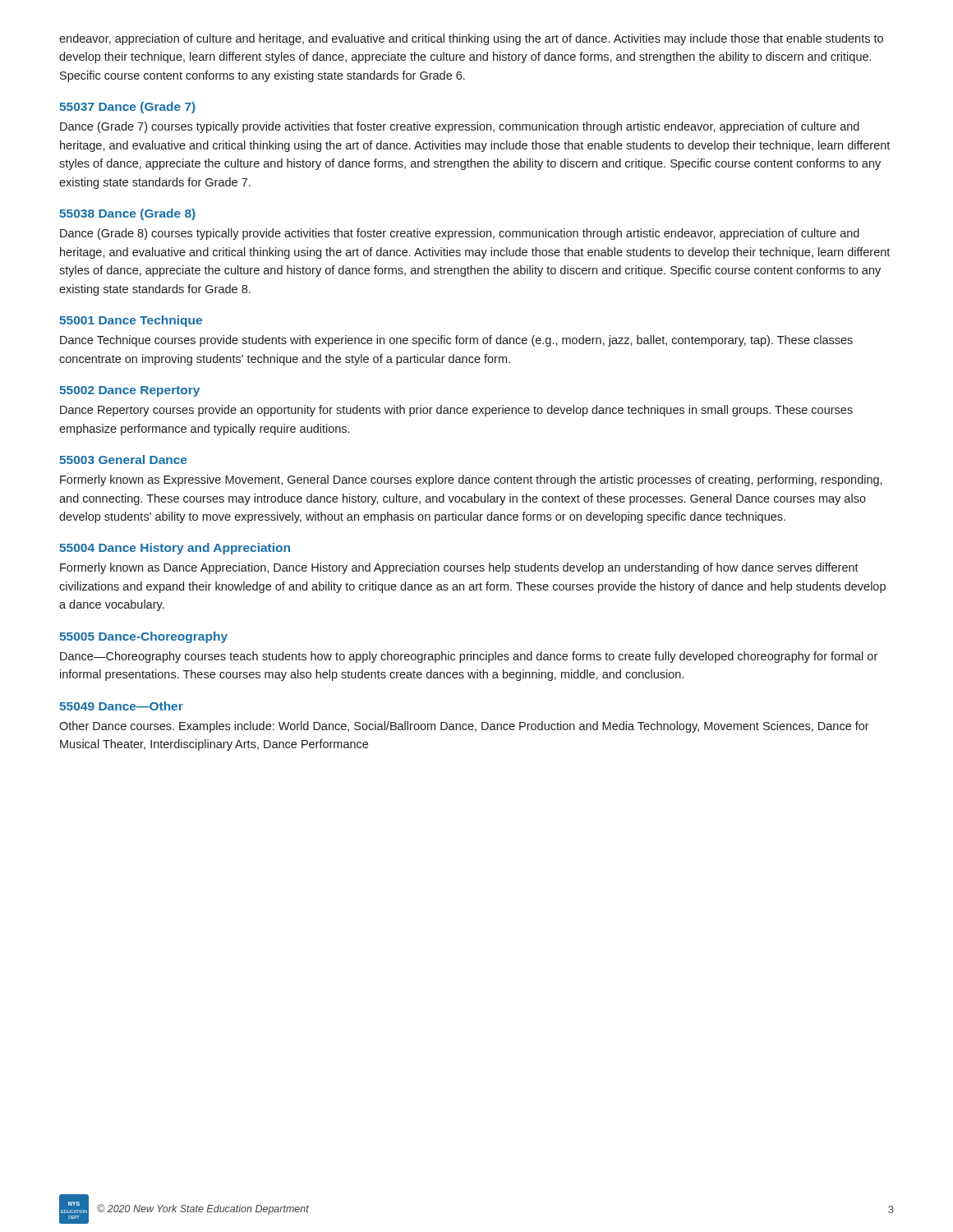Locate the text block with the text "Dance Repertory courses provide an"
The width and height of the screenshot is (953, 1232).
tap(476, 419)
